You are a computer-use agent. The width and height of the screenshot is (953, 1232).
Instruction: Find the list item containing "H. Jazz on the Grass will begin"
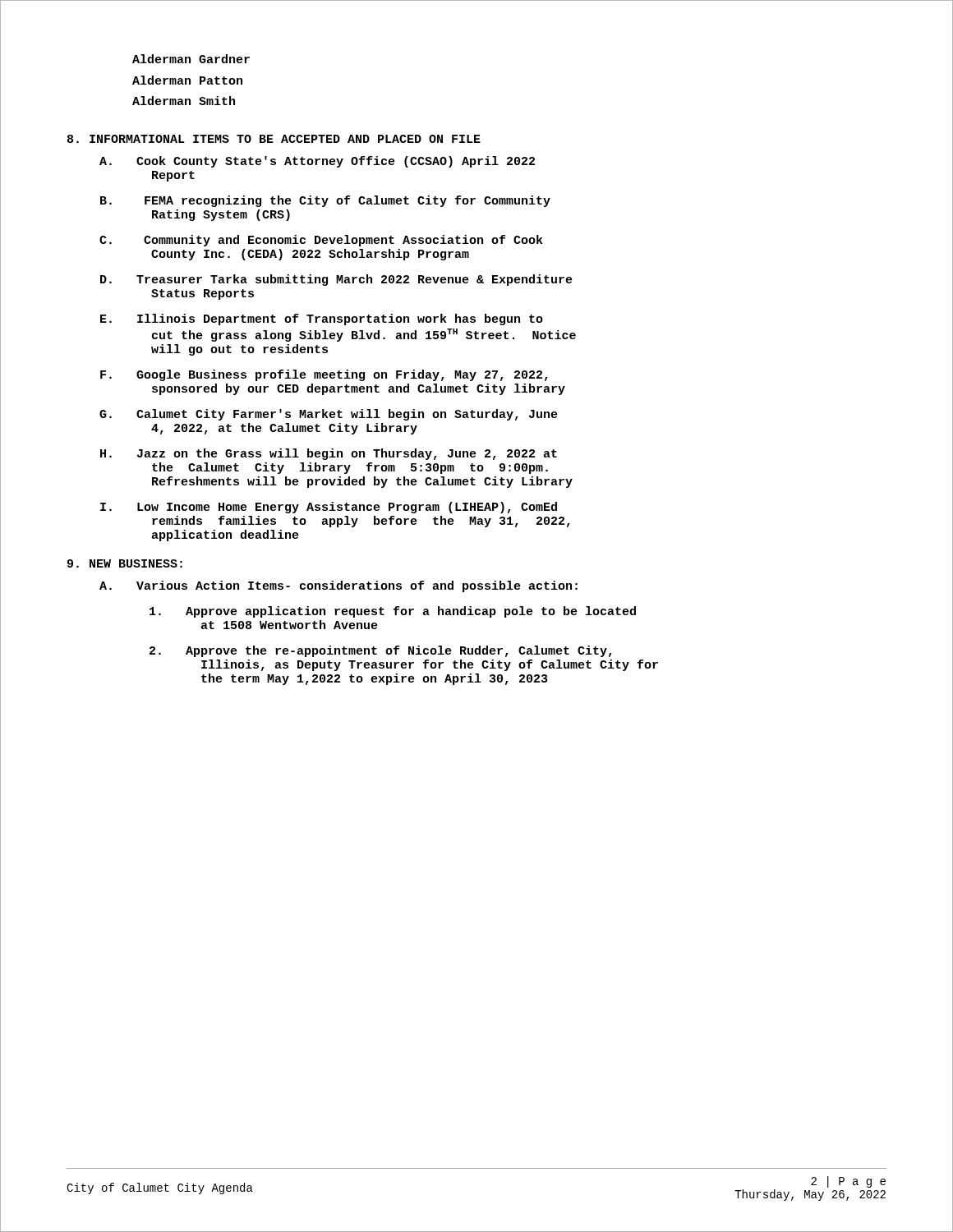point(493,468)
